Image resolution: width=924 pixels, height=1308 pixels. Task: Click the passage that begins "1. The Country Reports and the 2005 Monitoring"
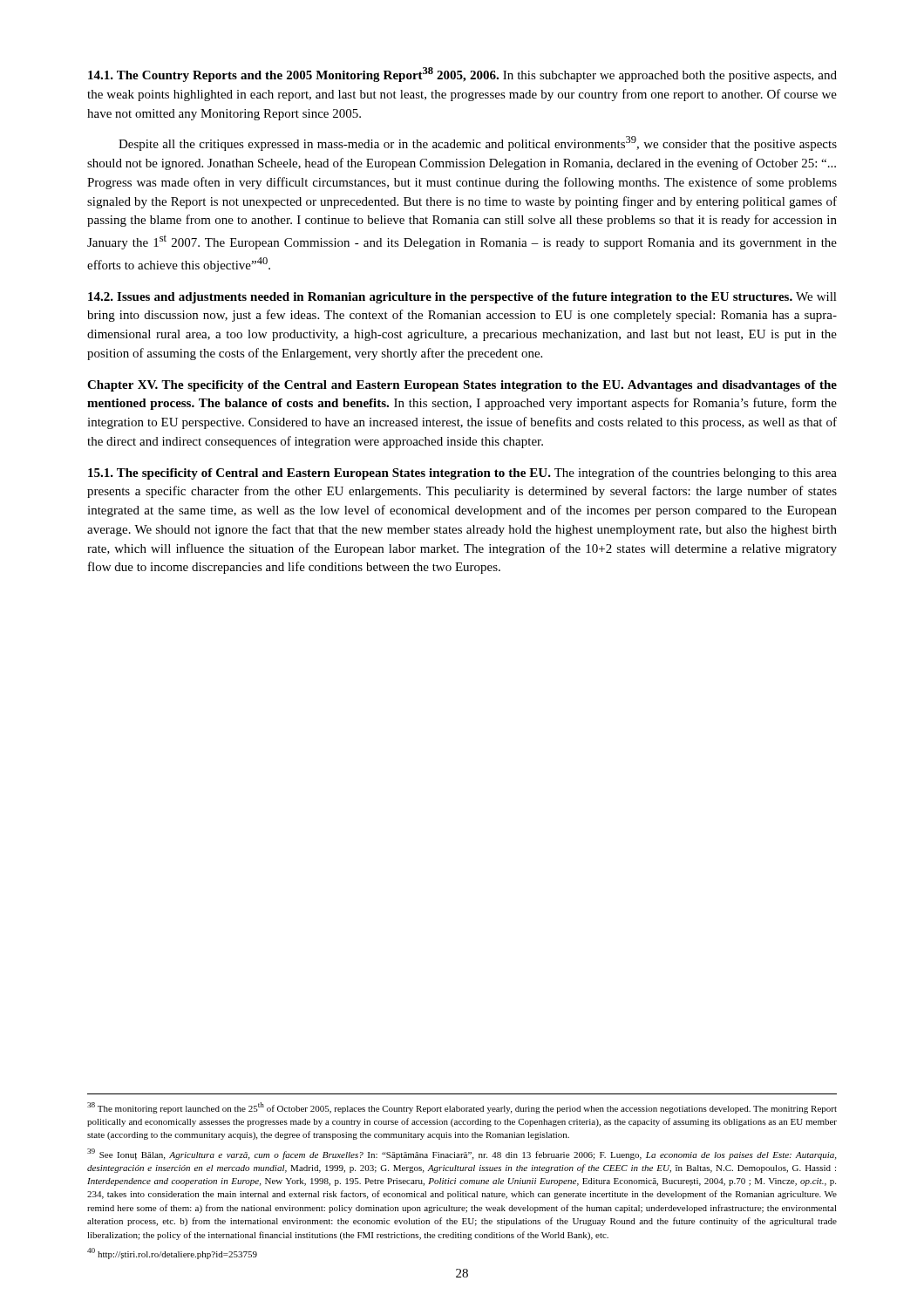[462, 169]
